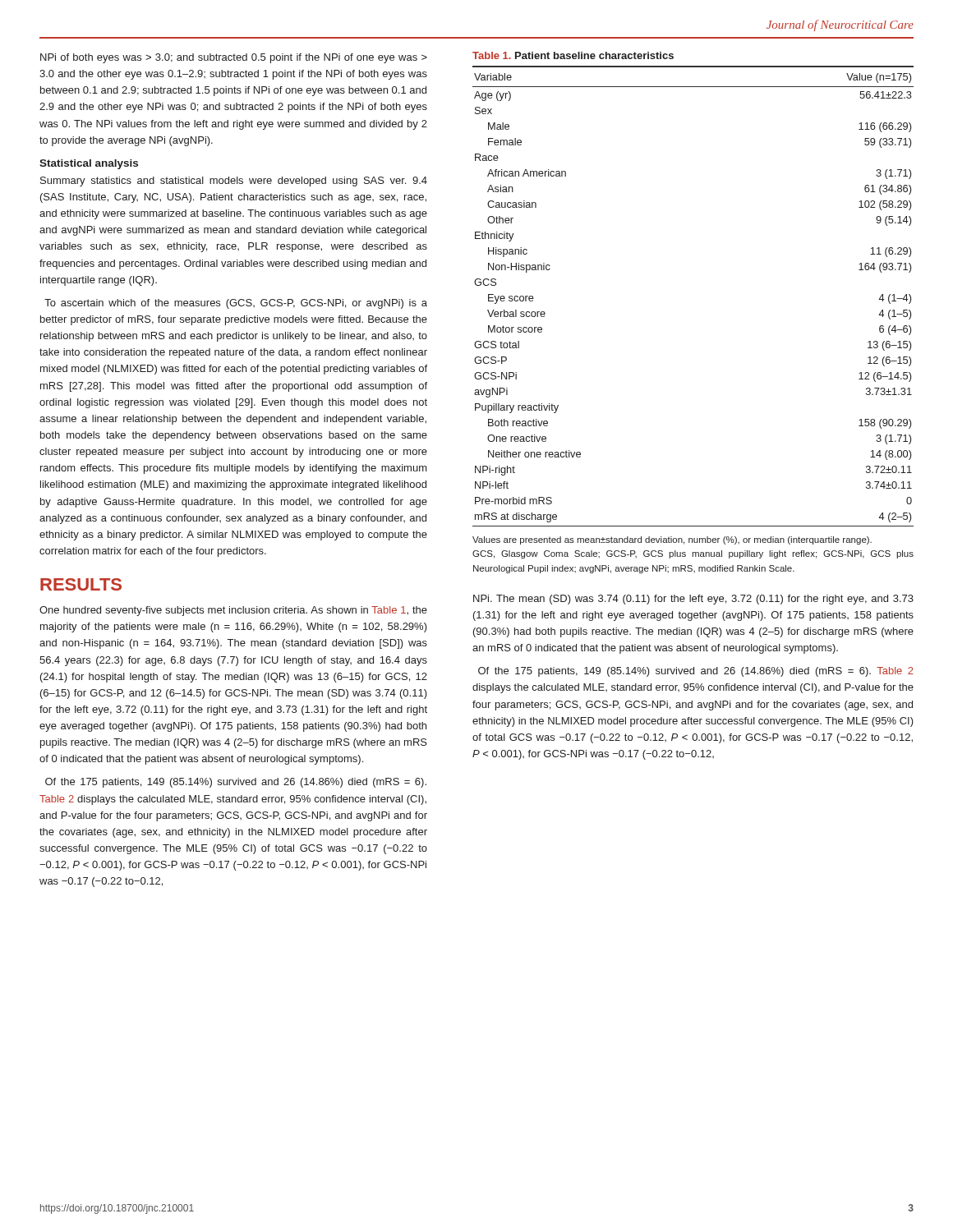Viewport: 953px width, 1232px height.
Task: Click on the text block starting "Values are presented as mean±standard"
Action: coord(693,554)
